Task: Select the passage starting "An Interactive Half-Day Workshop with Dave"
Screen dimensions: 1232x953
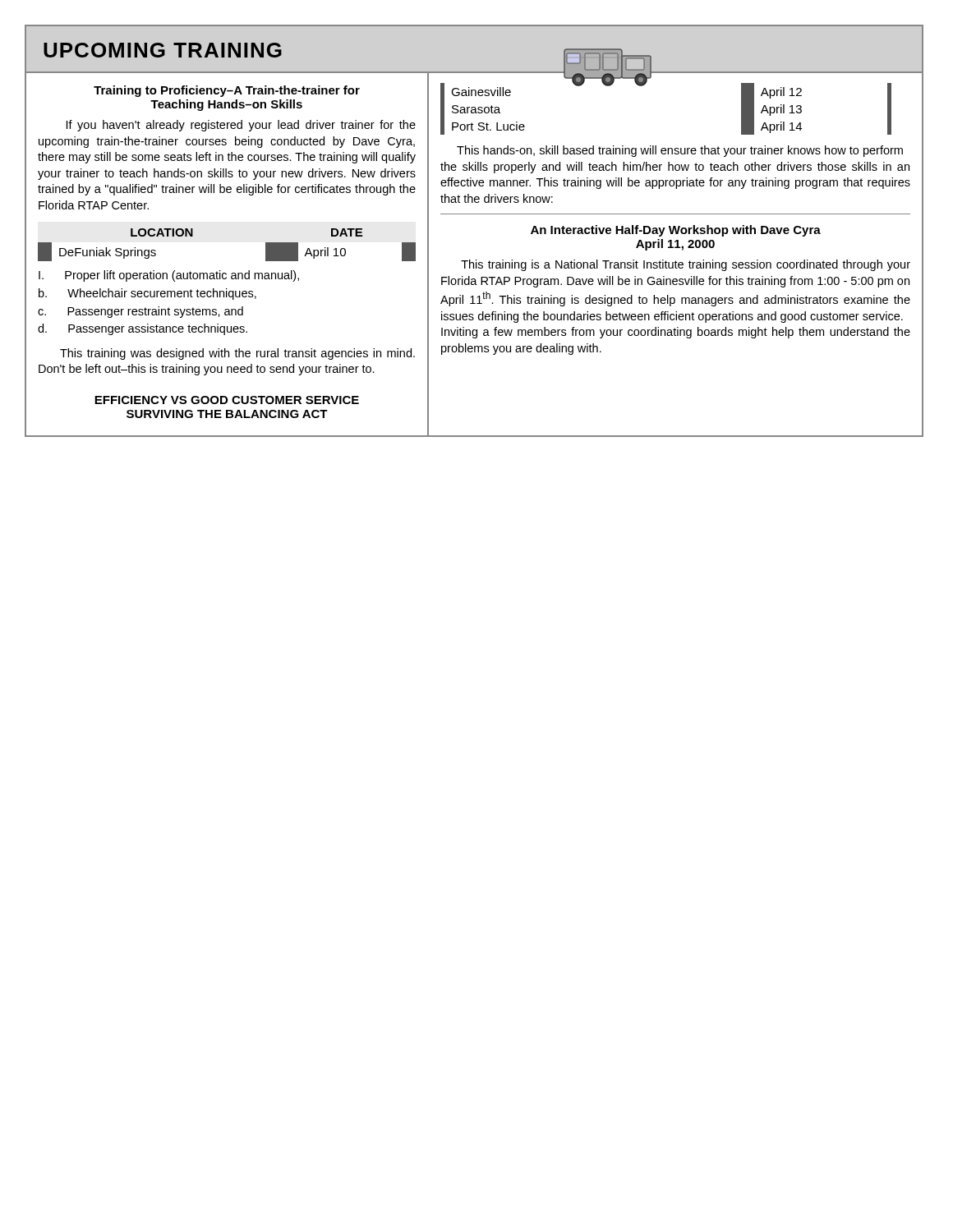Action: point(675,237)
